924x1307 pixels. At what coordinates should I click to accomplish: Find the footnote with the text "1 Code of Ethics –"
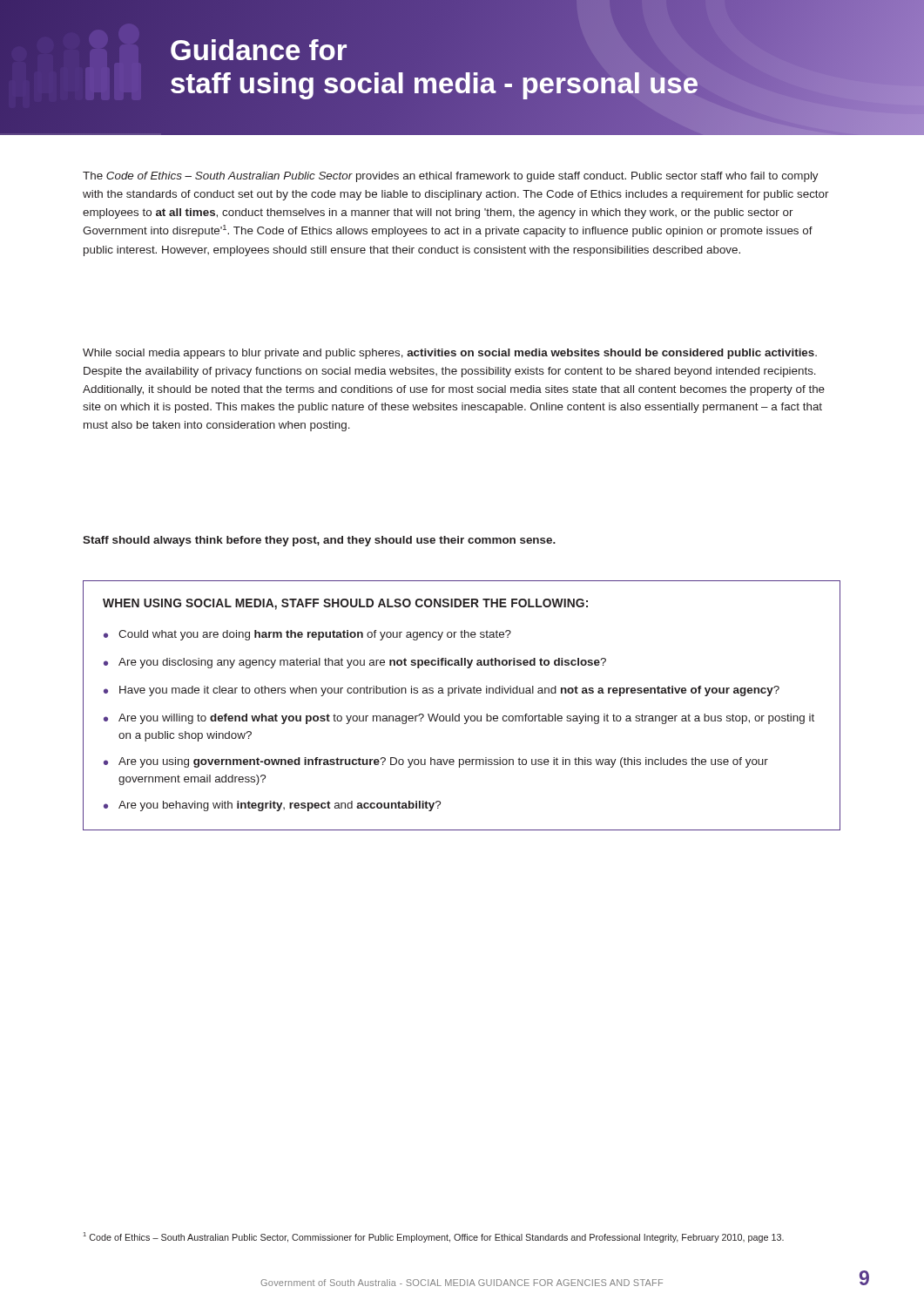click(x=433, y=1236)
